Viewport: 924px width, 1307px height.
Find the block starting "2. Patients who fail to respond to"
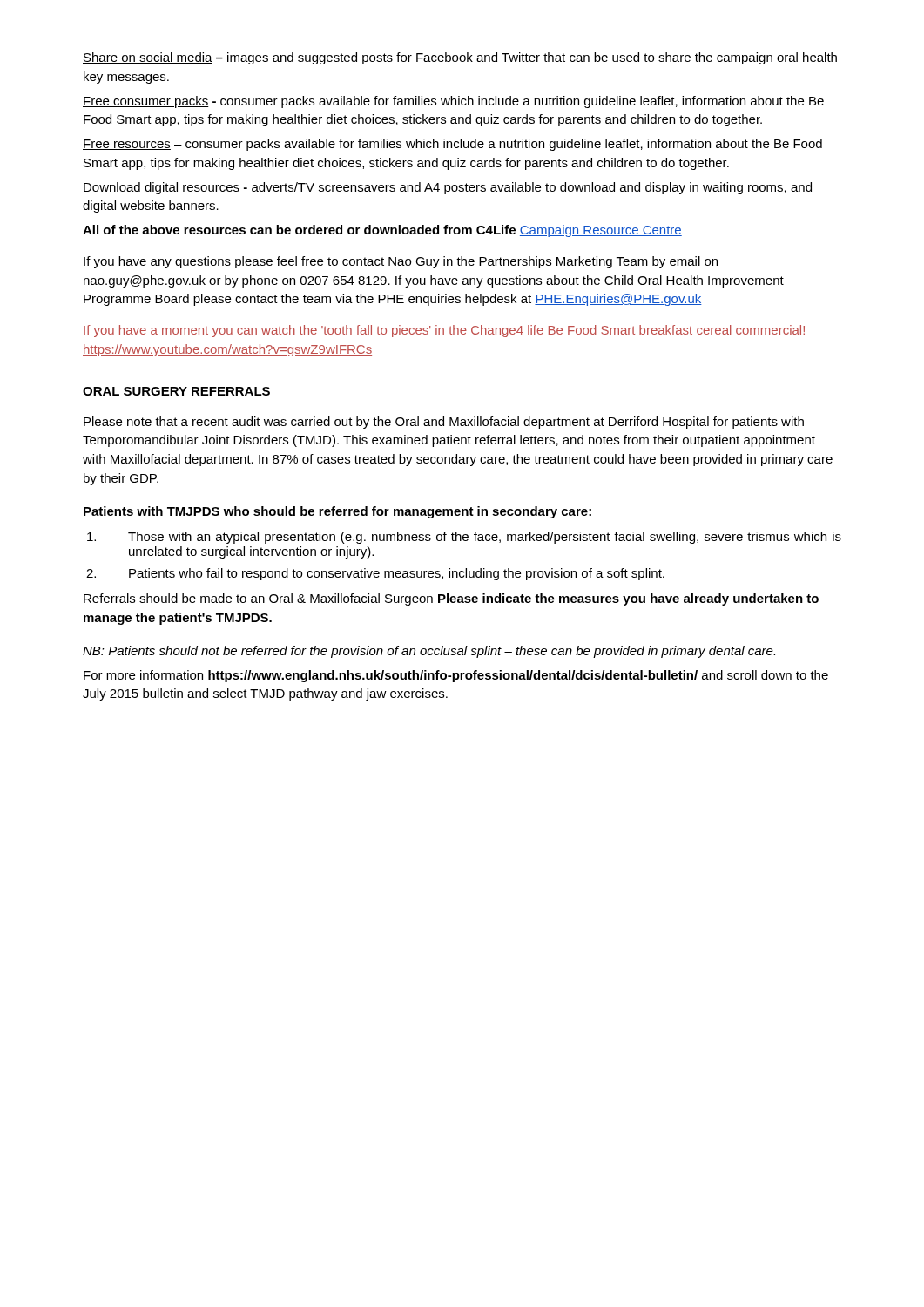[462, 573]
